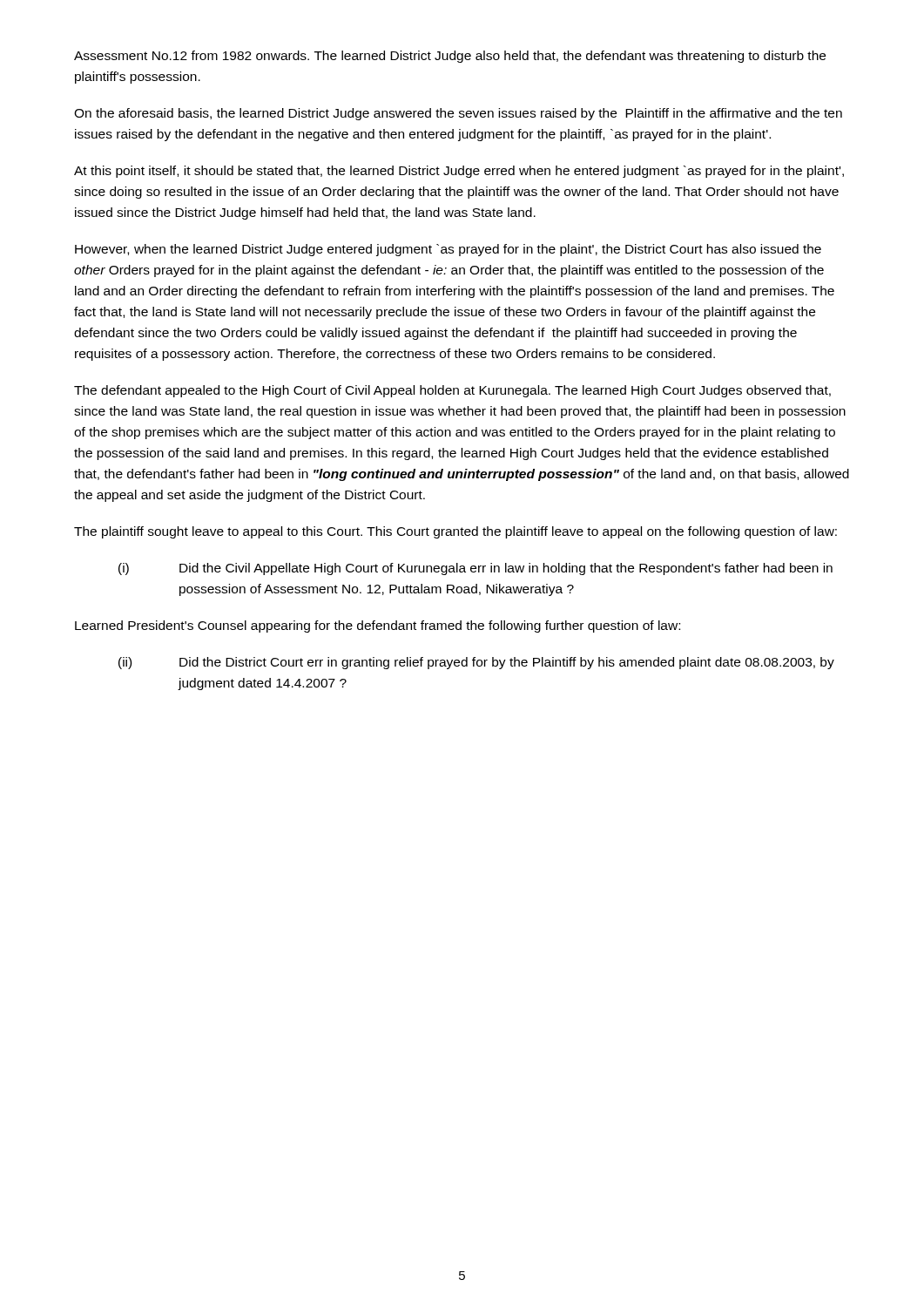The width and height of the screenshot is (924, 1307).
Task: Locate the text block that reads "On the aforesaid basis, the learned District"
Action: click(458, 123)
